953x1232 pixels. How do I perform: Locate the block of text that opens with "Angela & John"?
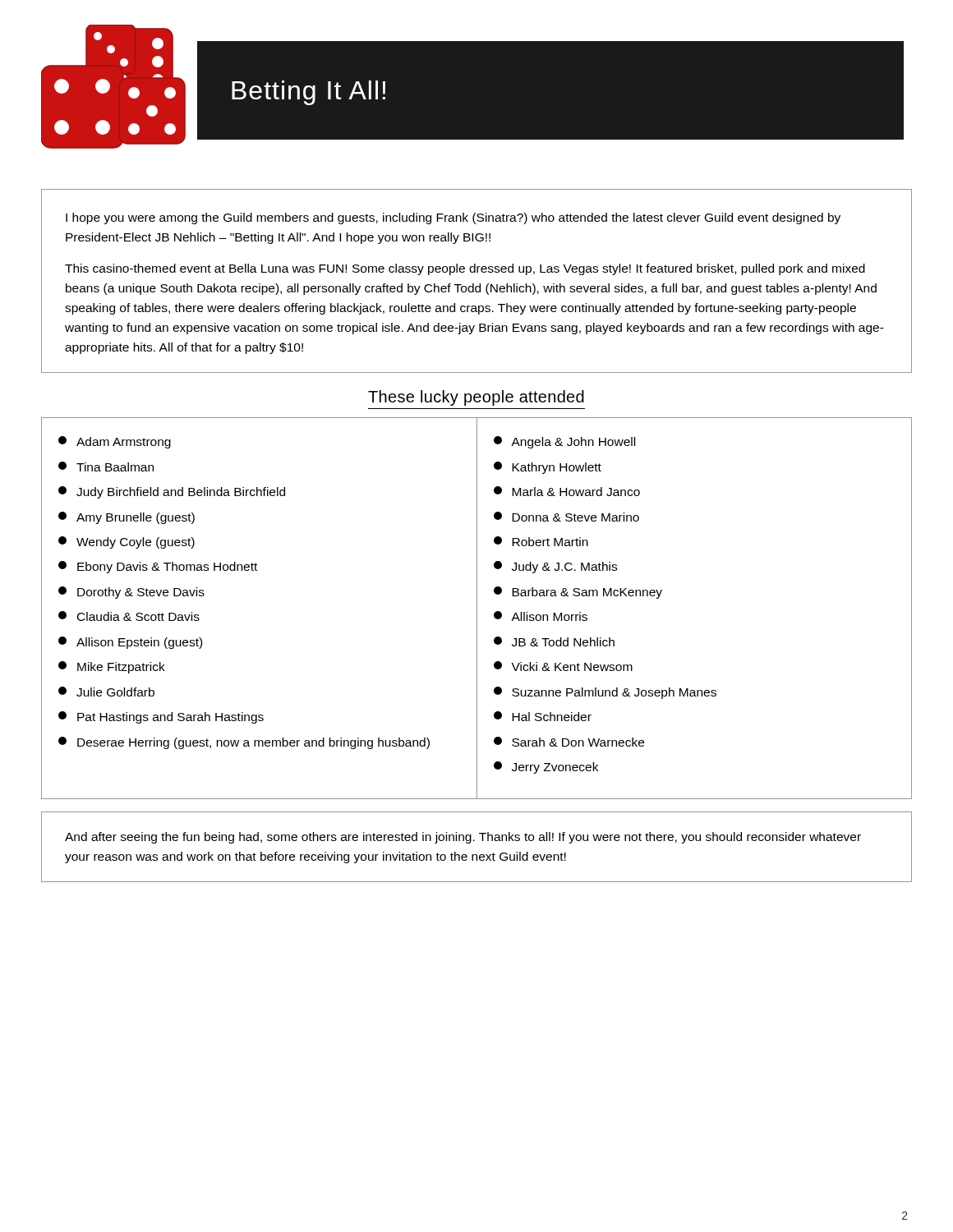click(565, 442)
